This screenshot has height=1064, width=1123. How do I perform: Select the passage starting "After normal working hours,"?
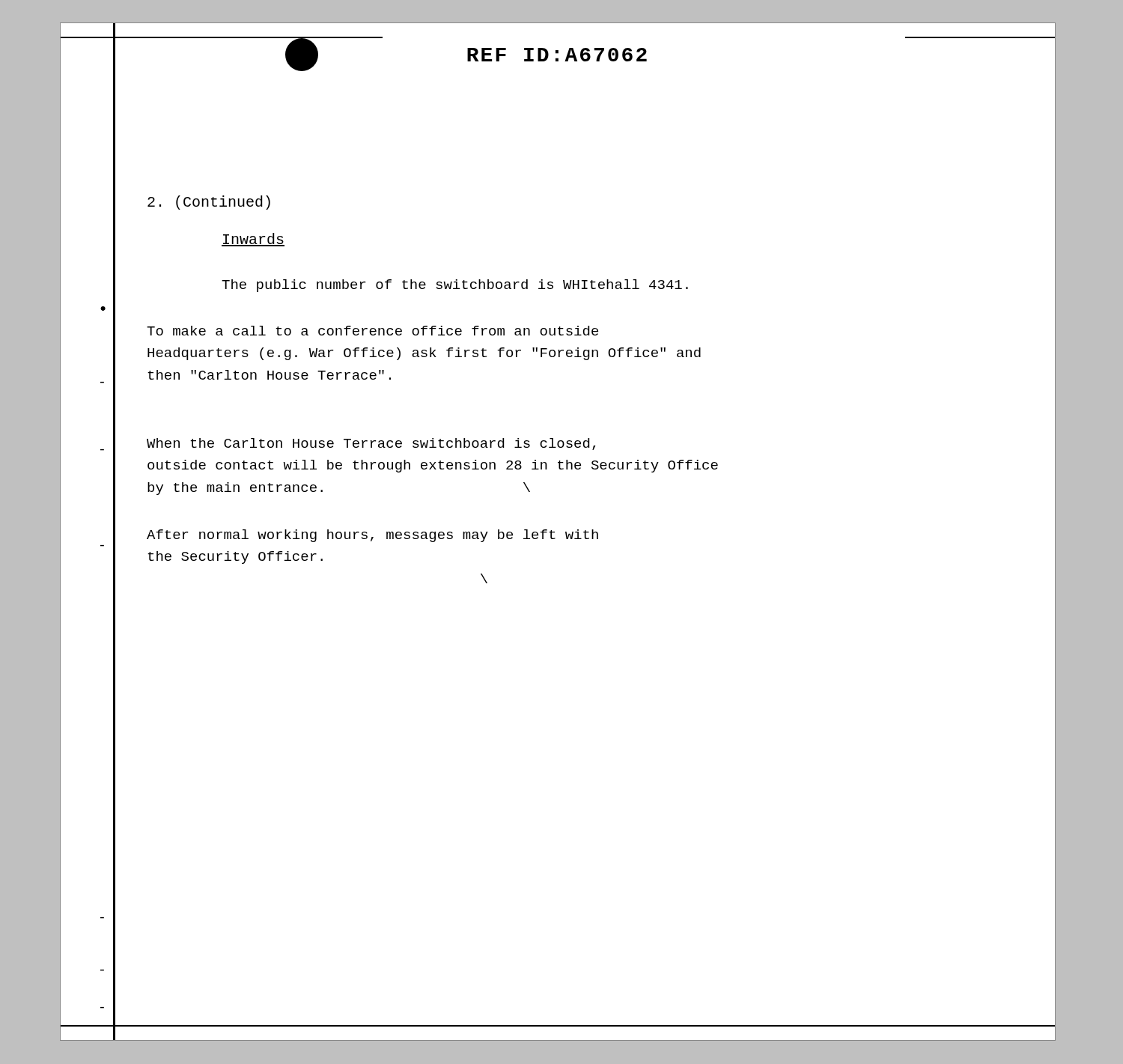(372, 536)
